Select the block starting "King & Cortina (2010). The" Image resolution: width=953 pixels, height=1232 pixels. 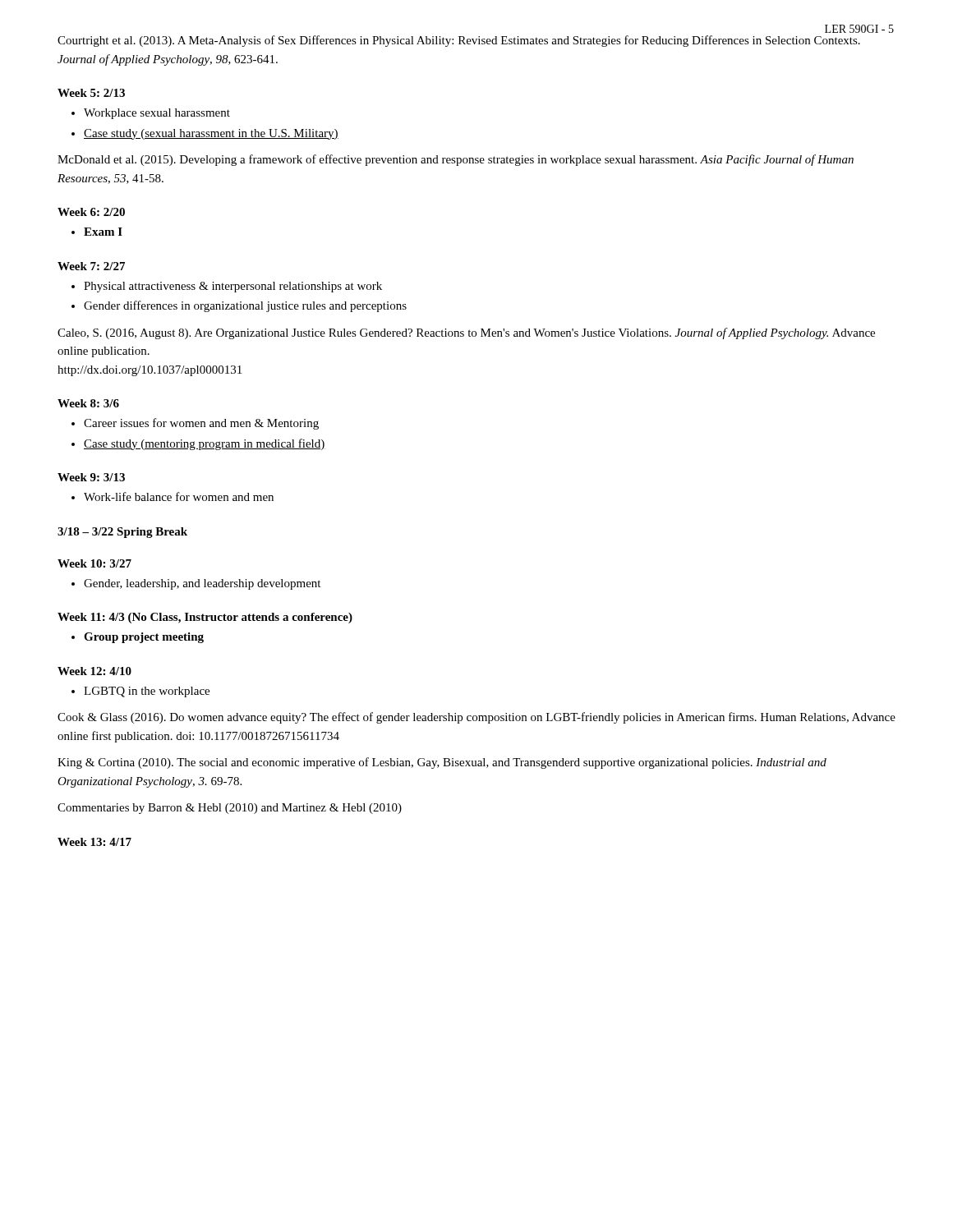[x=442, y=771]
